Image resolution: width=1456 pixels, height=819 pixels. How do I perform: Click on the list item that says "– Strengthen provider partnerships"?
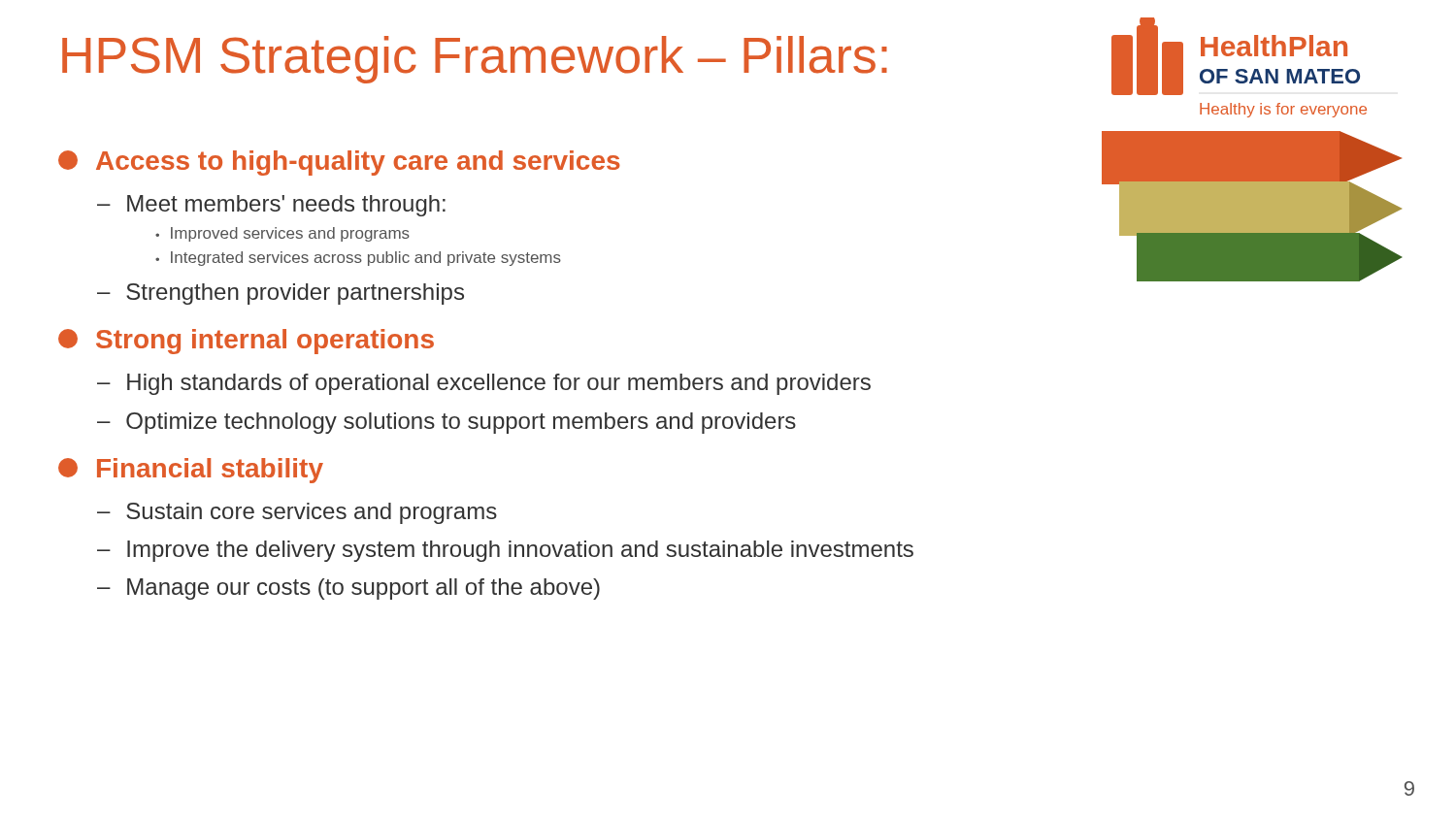(x=281, y=291)
